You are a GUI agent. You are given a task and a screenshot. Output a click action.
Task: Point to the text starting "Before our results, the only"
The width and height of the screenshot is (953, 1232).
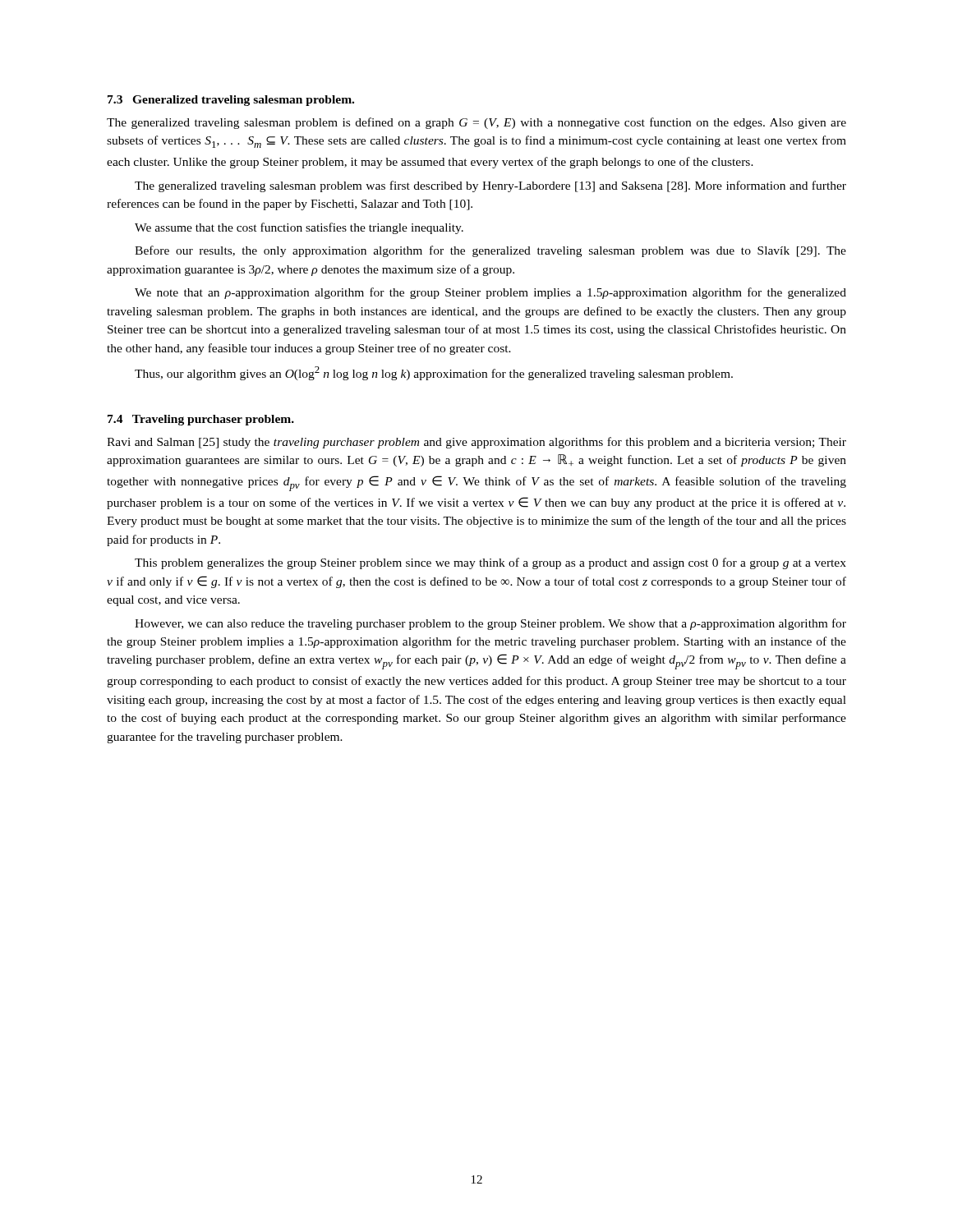(476, 259)
